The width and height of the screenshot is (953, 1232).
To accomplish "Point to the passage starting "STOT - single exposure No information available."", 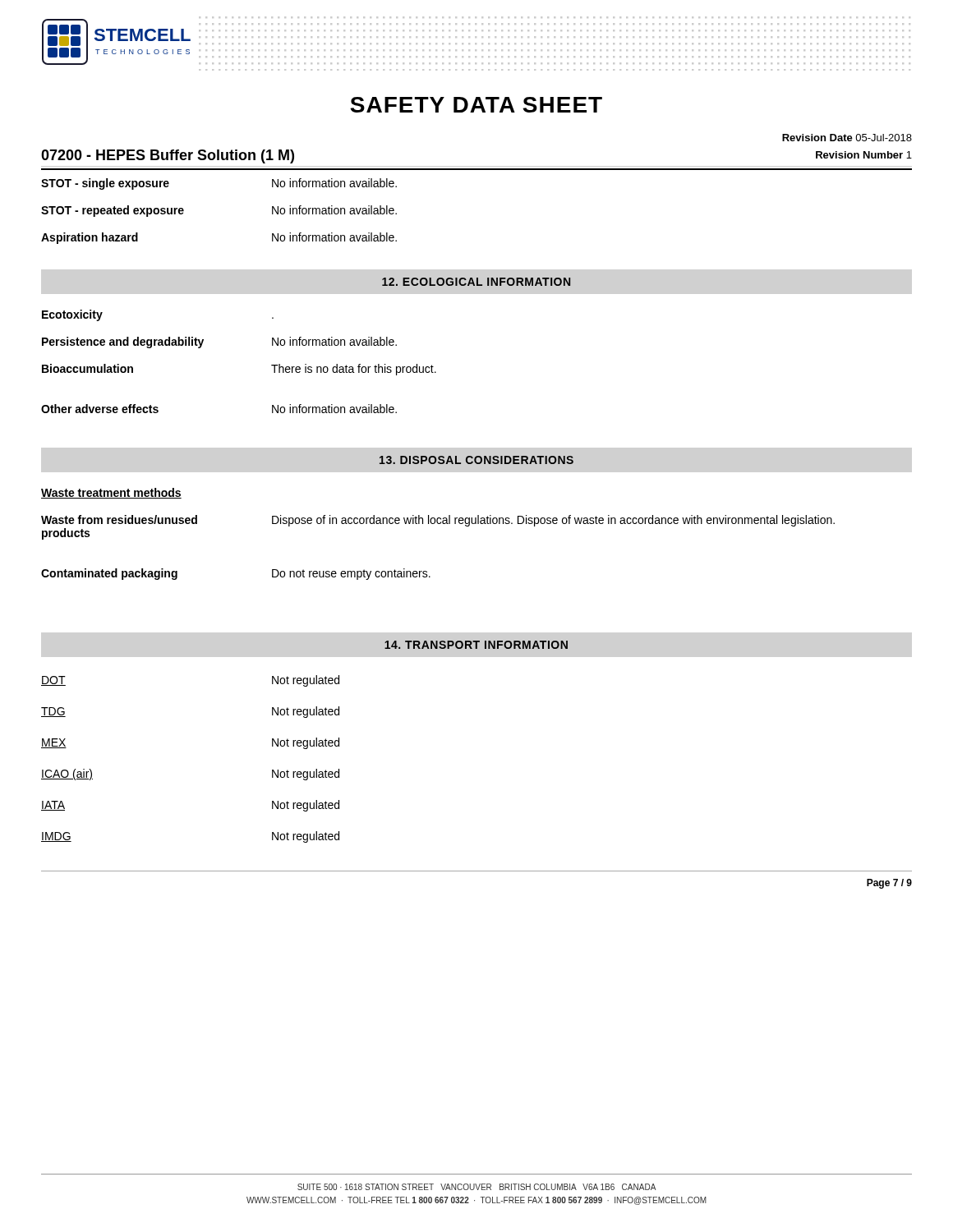I will click(106, 184).
